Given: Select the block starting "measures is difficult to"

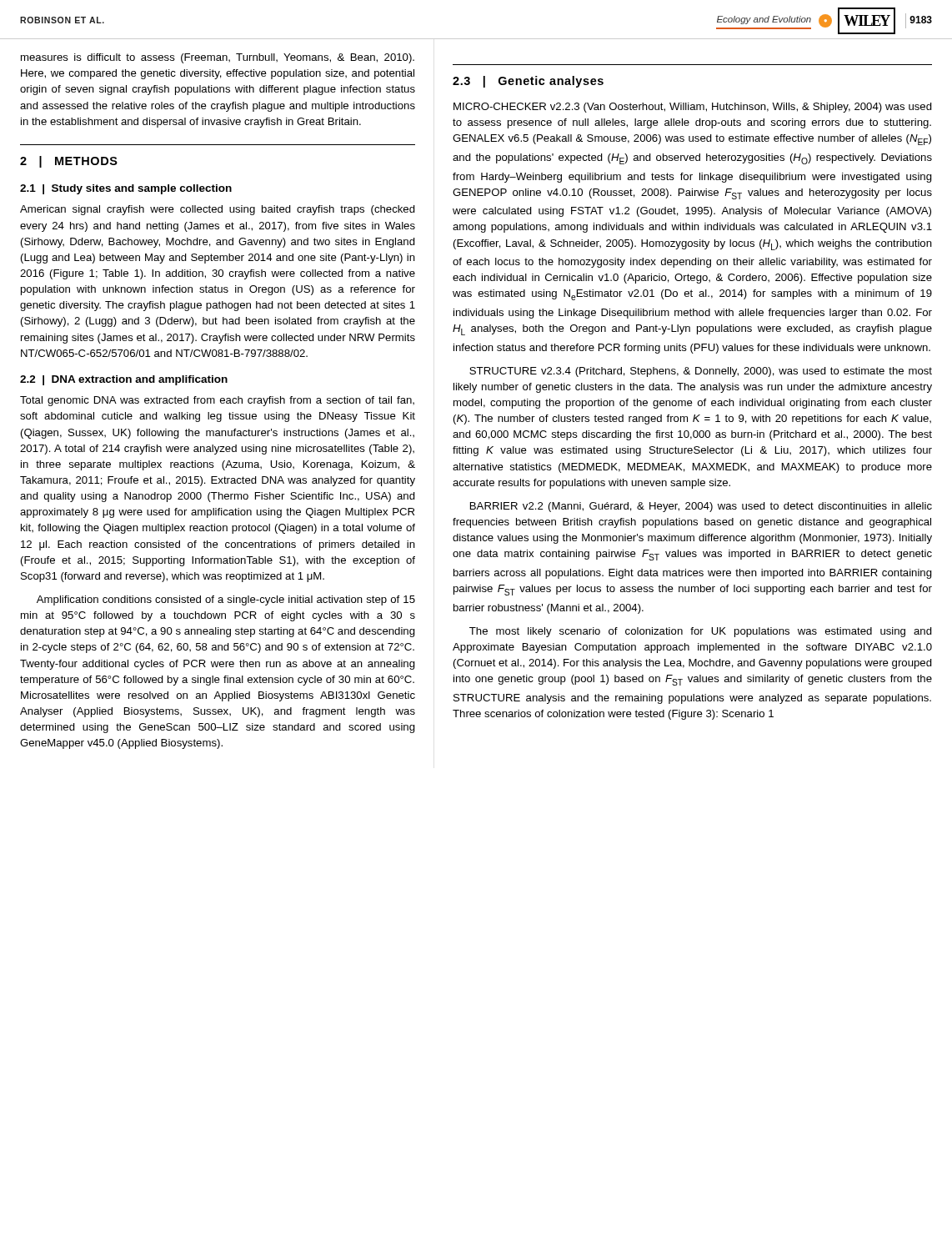Looking at the screenshot, I should (218, 89).
